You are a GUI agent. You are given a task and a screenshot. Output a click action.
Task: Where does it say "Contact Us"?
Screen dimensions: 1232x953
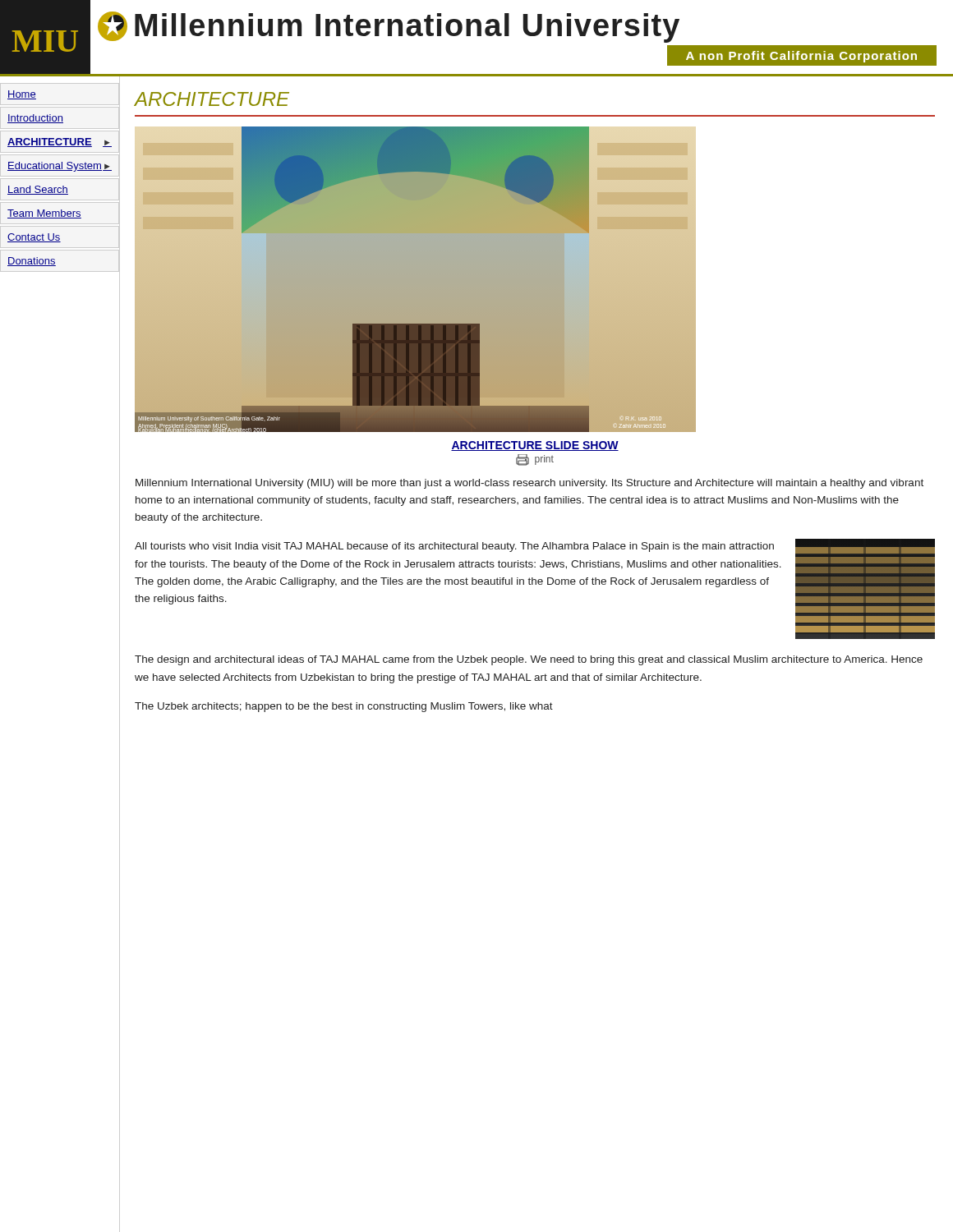point(34,237)
